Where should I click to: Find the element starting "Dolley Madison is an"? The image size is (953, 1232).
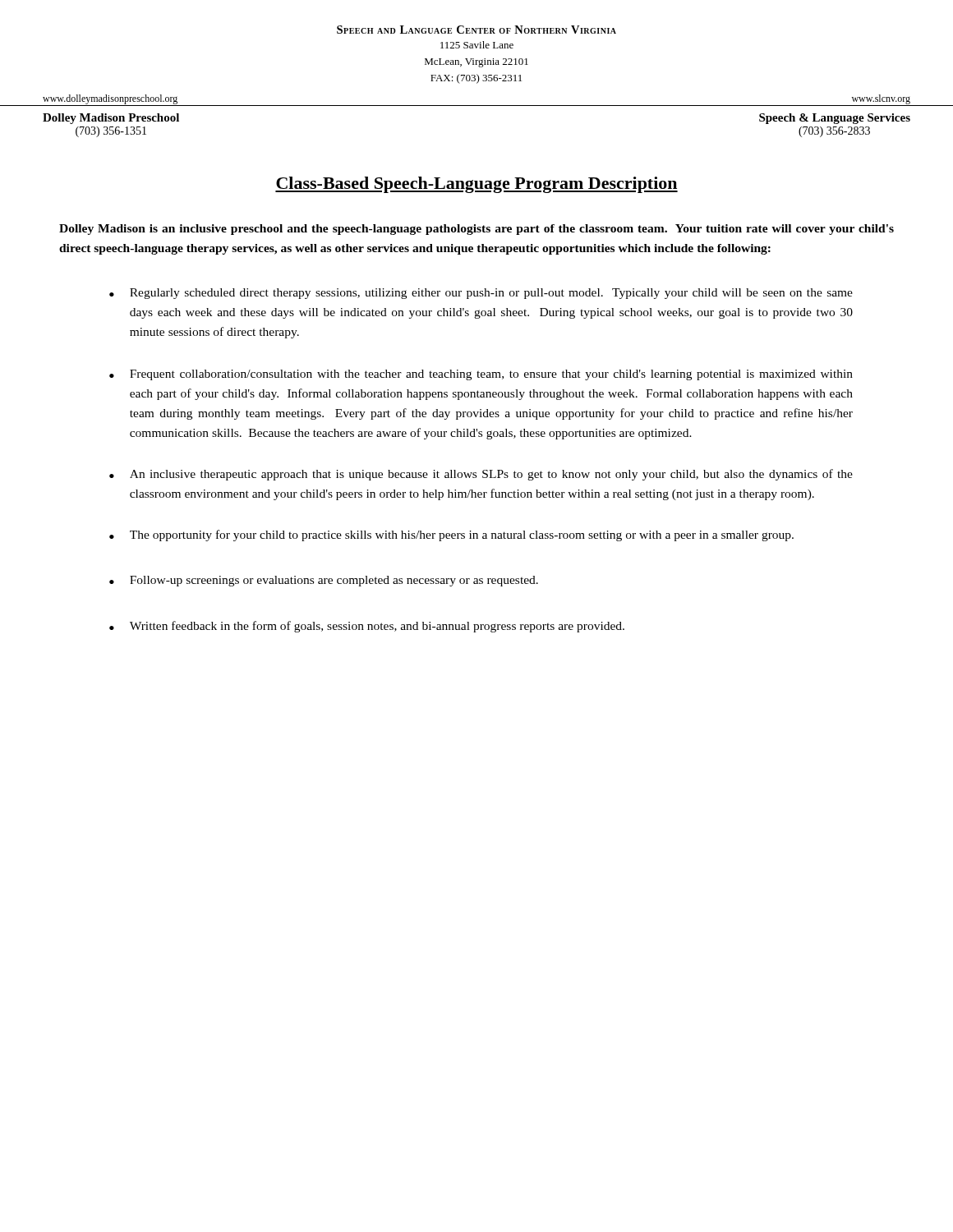coord(476,238)
